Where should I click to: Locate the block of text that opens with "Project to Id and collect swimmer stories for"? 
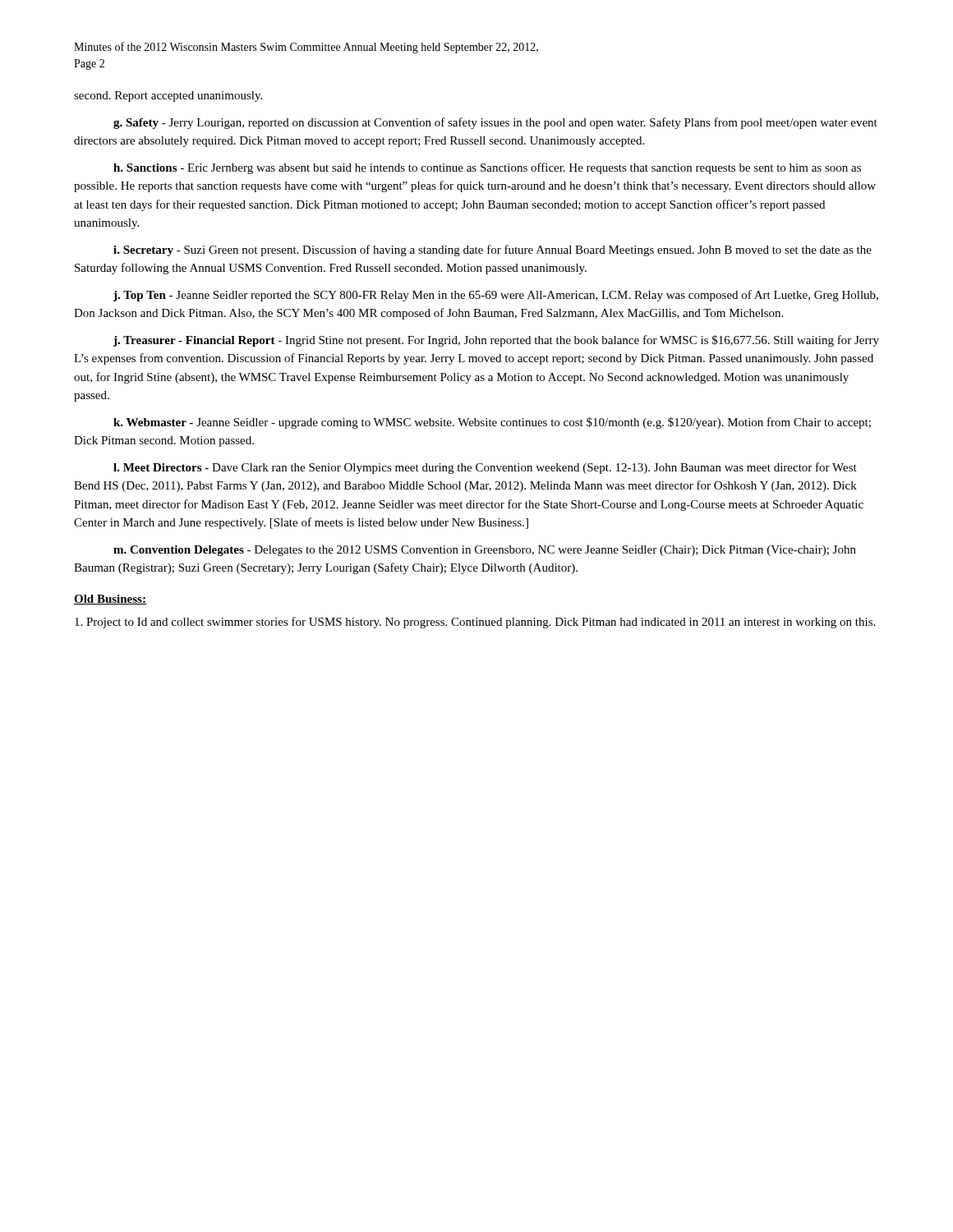pyautogui.click(x=475, y=621)
